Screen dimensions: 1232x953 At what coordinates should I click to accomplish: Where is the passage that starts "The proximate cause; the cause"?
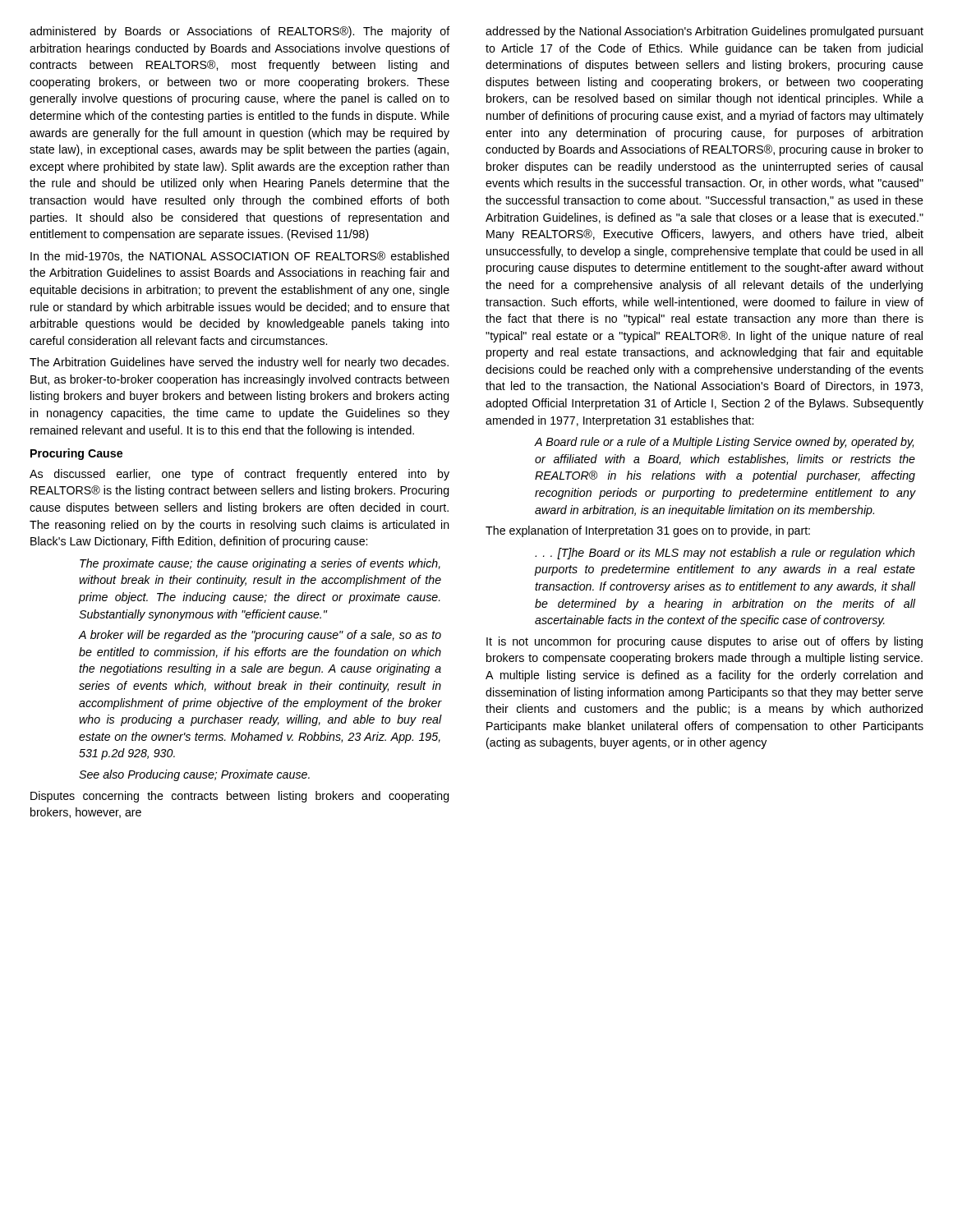click(260, 669)
